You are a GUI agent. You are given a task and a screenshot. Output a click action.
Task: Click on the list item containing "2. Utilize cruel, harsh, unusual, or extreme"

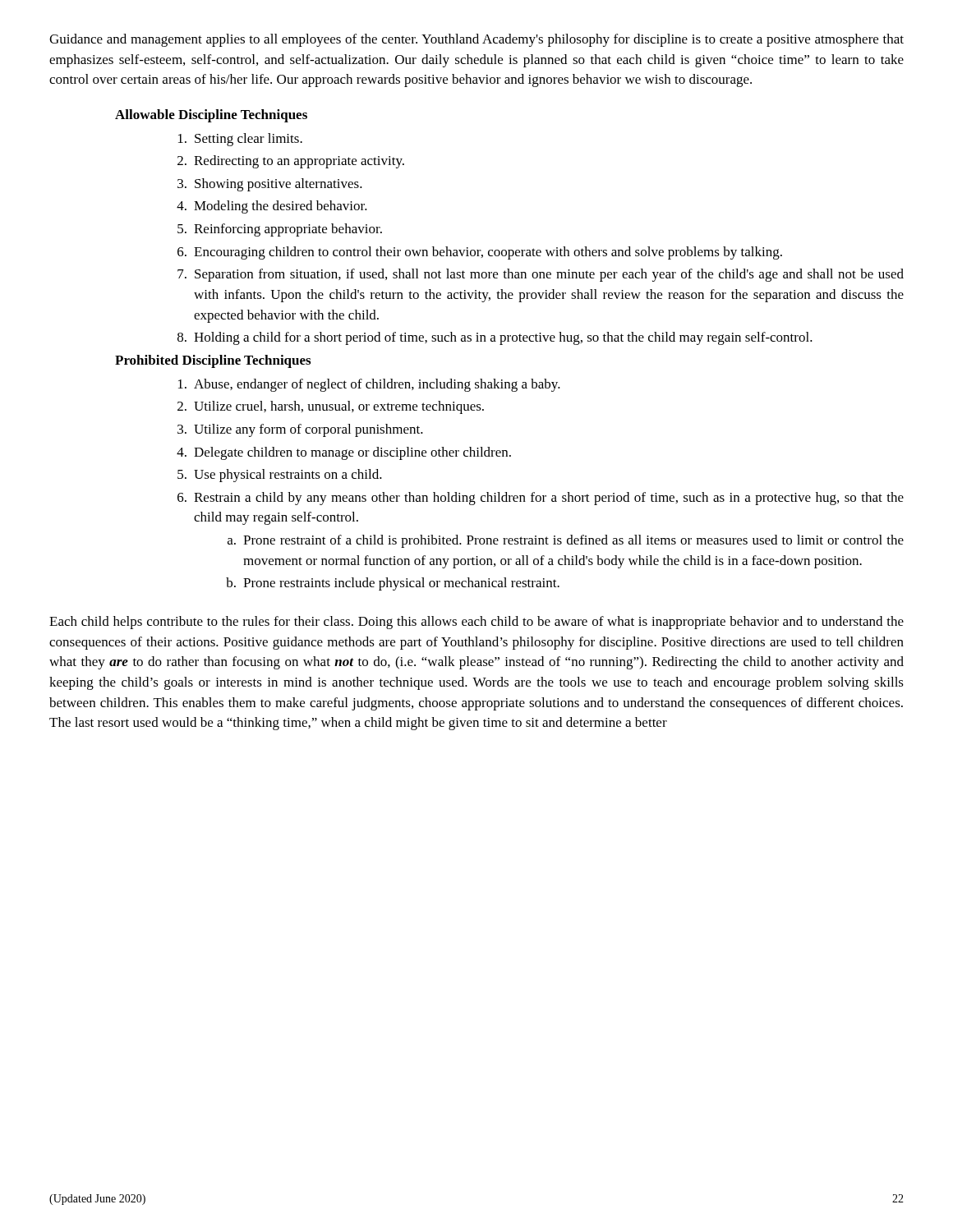(331, 407)
